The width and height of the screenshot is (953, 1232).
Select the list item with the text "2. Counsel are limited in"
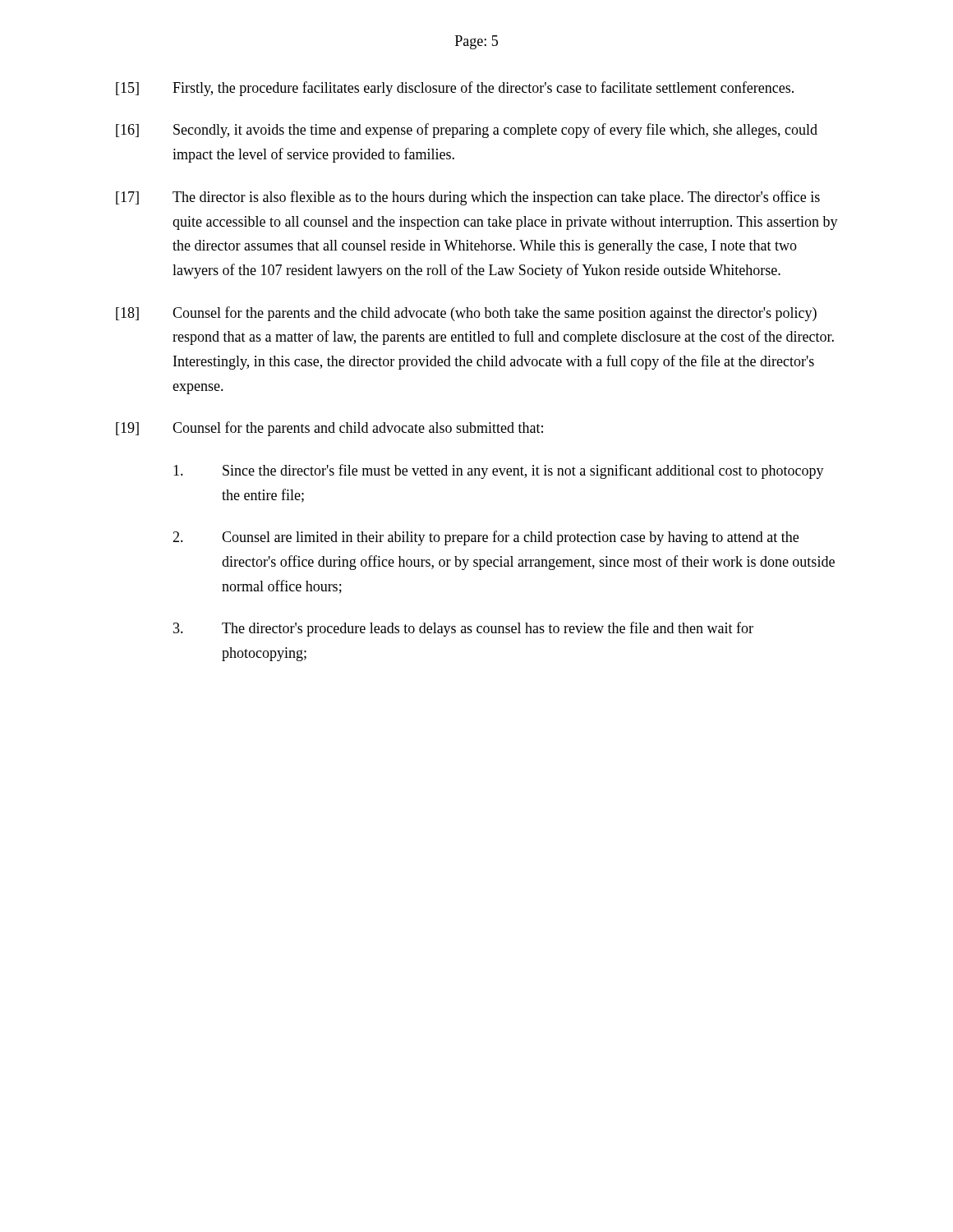tap(505, 563)
